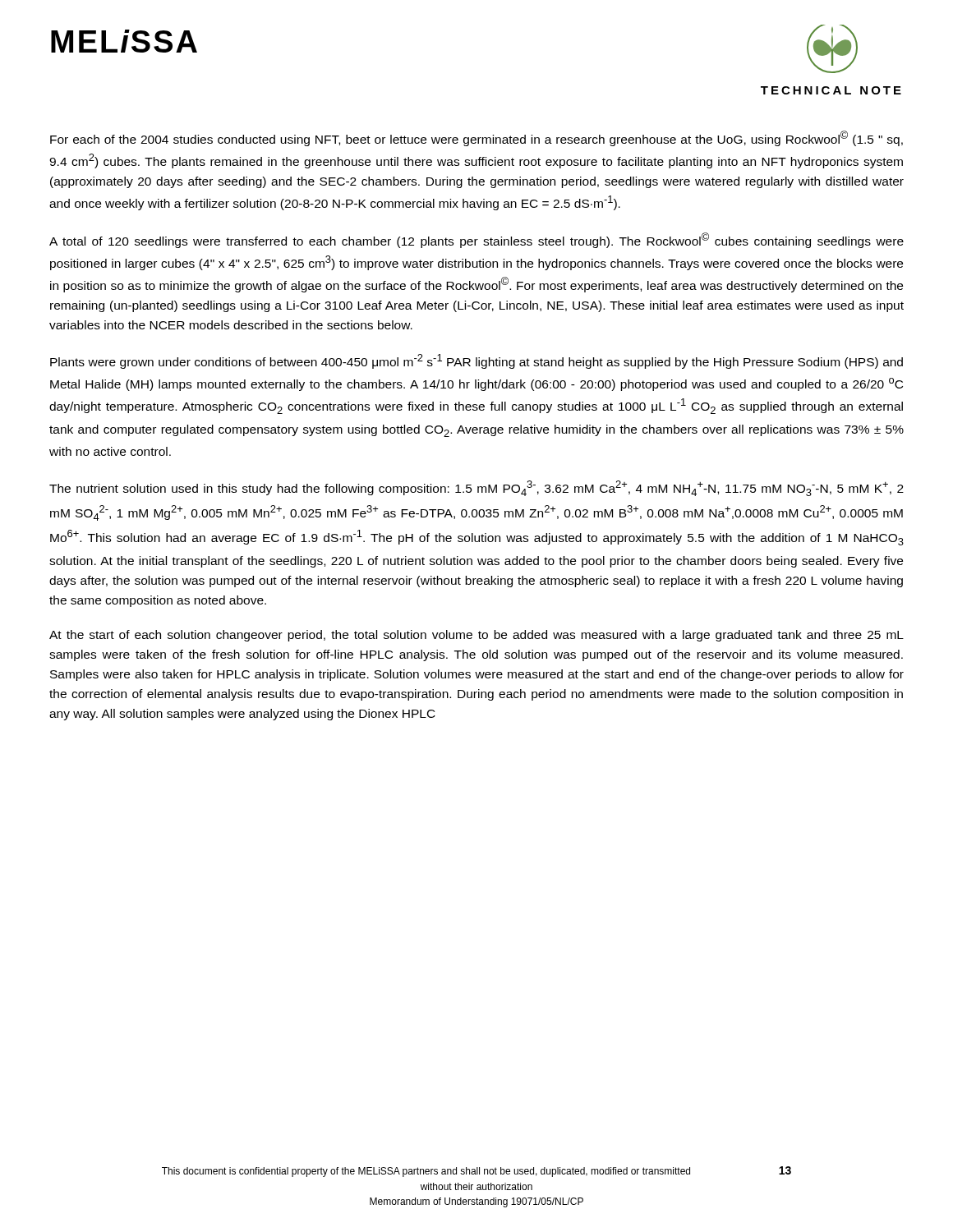Click on the text block with the text "Plants were grown under conditions"
This screenshot has width=953, height=1232.
click(476, 405)
